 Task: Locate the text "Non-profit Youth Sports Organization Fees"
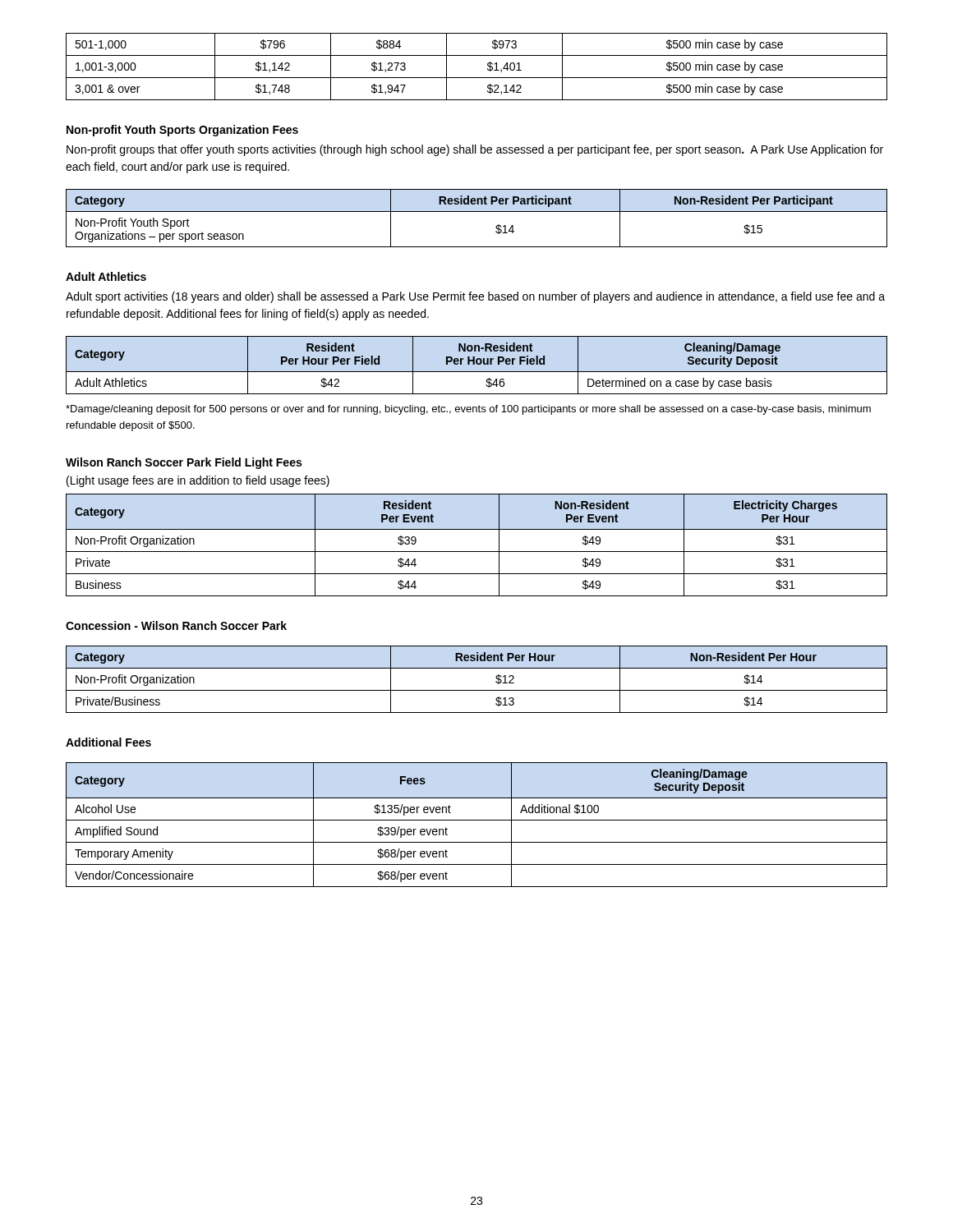pos(182,130)
